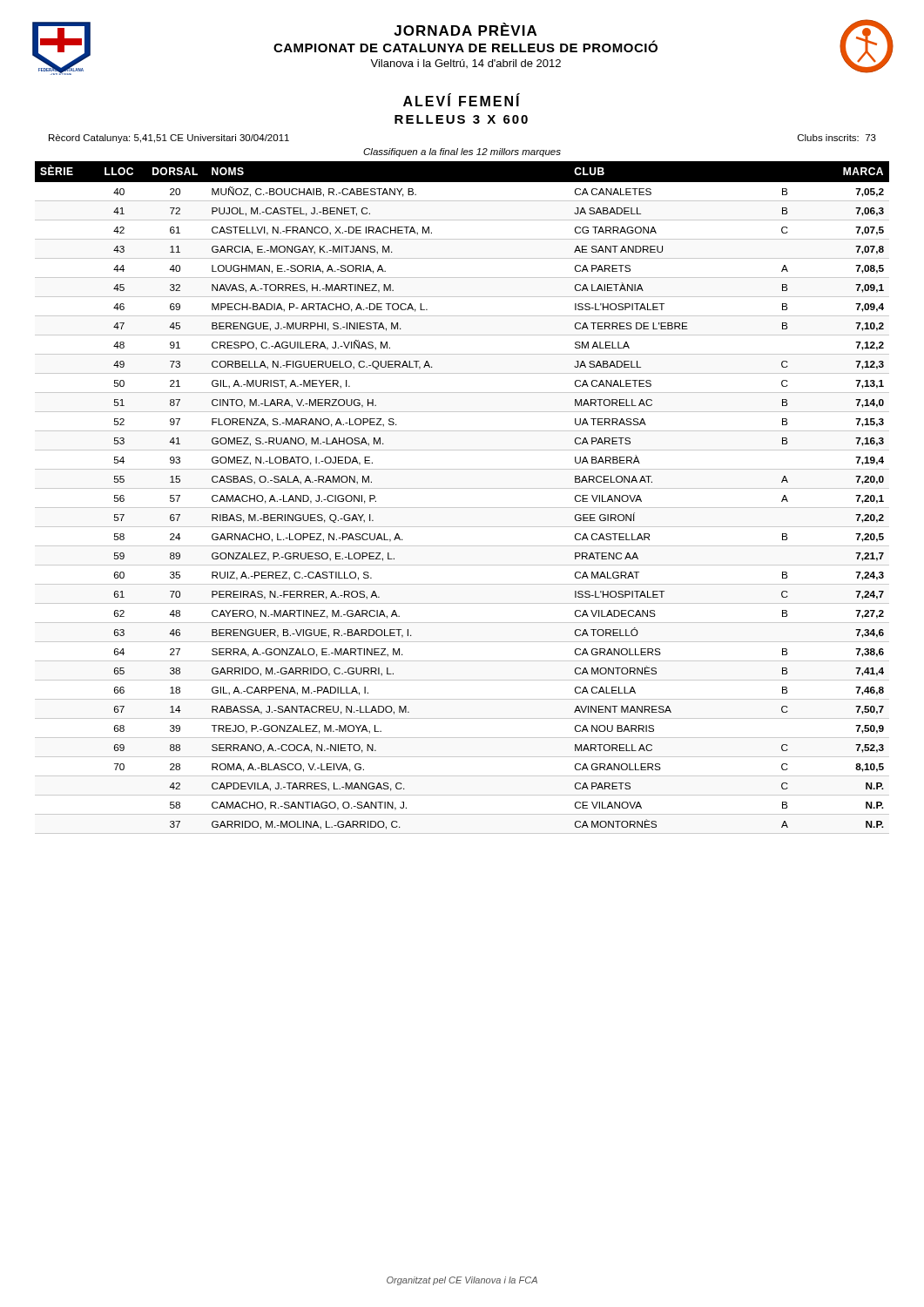
Task: Point to "ALEVÍ FEMENÍ RELLEUS 3 X 600"
Action: click(x=462, y=110)
